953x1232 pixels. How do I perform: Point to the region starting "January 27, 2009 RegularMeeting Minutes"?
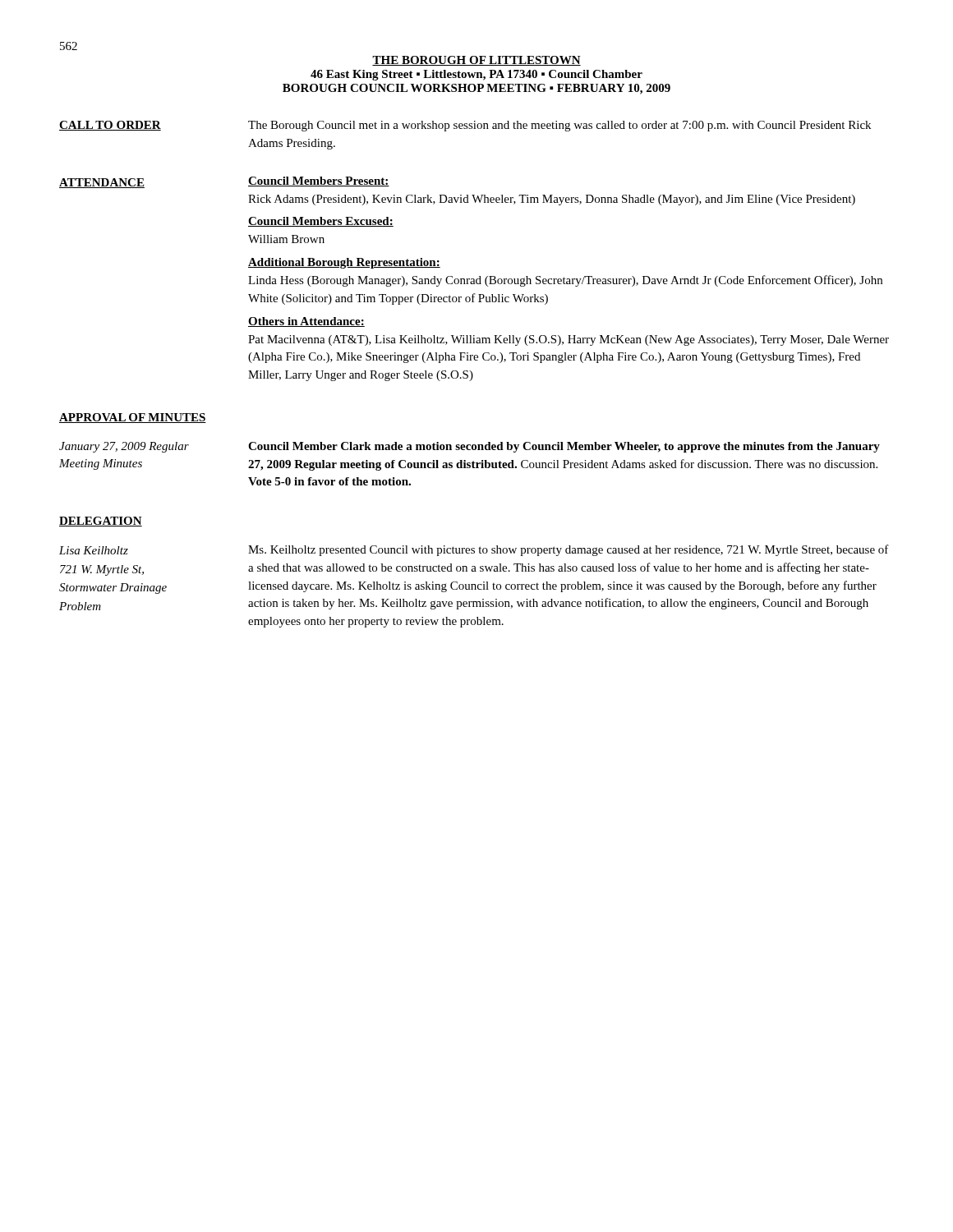[x=124, y=454]
